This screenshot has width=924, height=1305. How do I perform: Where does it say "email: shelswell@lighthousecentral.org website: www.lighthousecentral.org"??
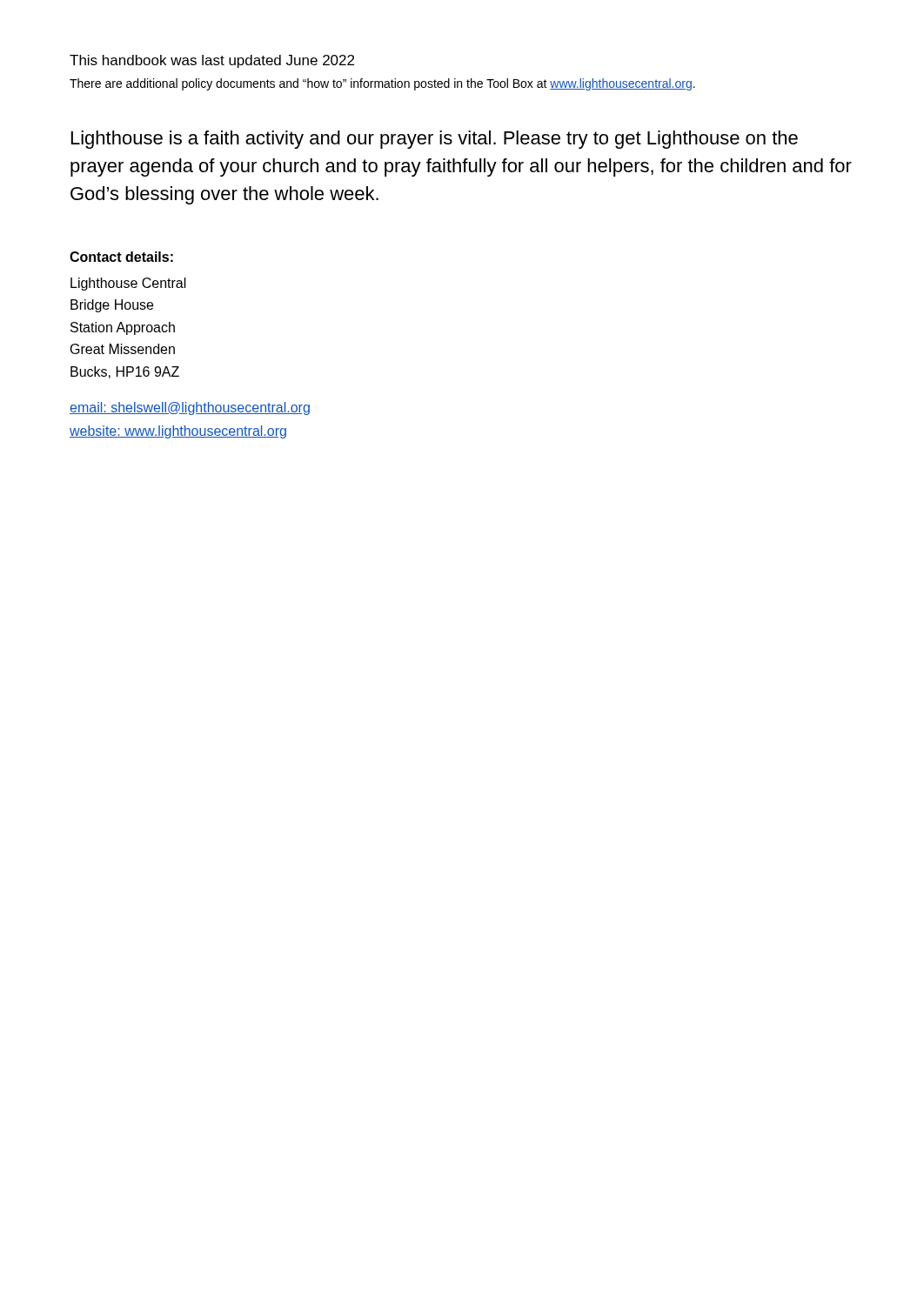click(190, 419)
